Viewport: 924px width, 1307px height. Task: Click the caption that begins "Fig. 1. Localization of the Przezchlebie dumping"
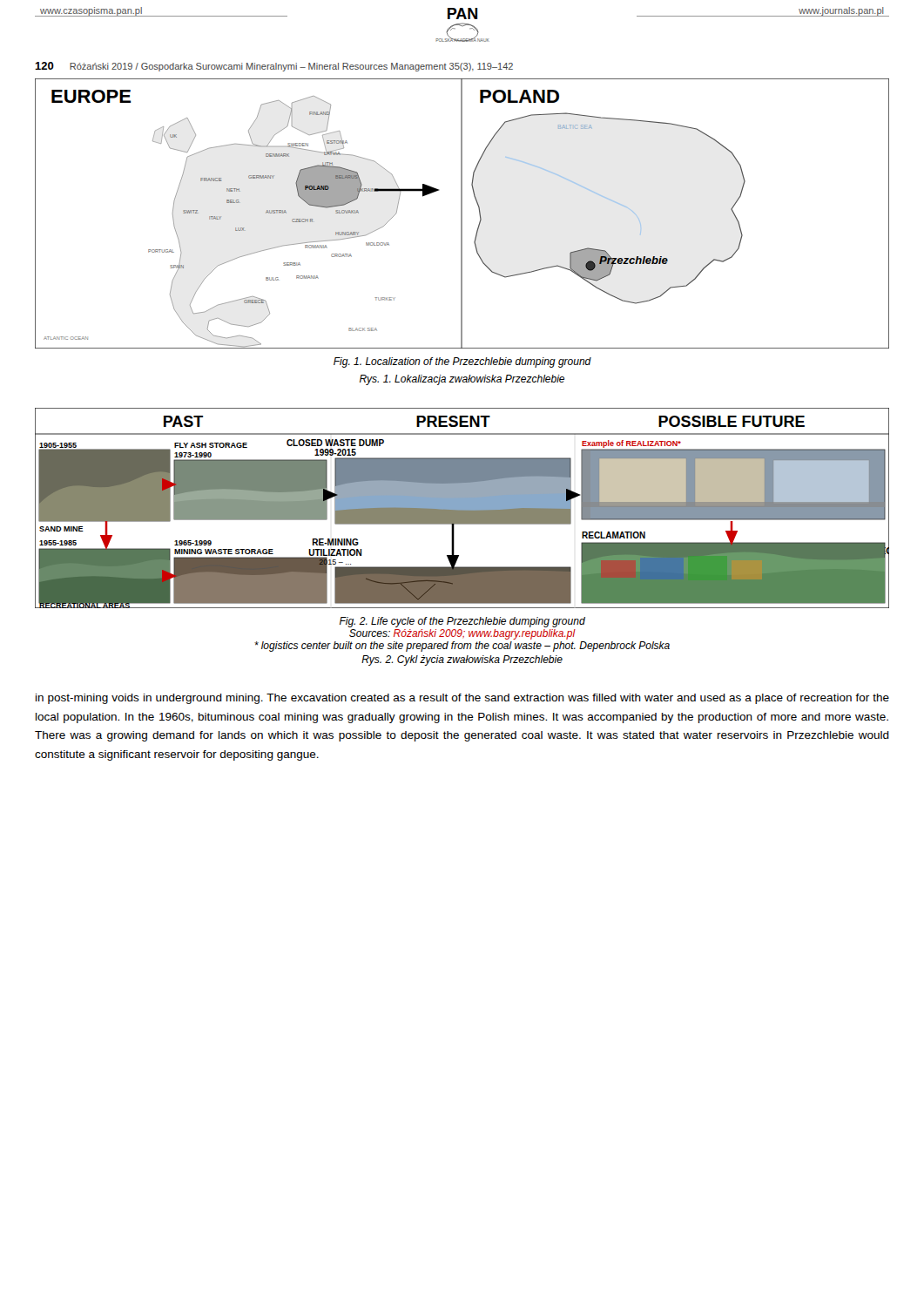pos(462,362)
